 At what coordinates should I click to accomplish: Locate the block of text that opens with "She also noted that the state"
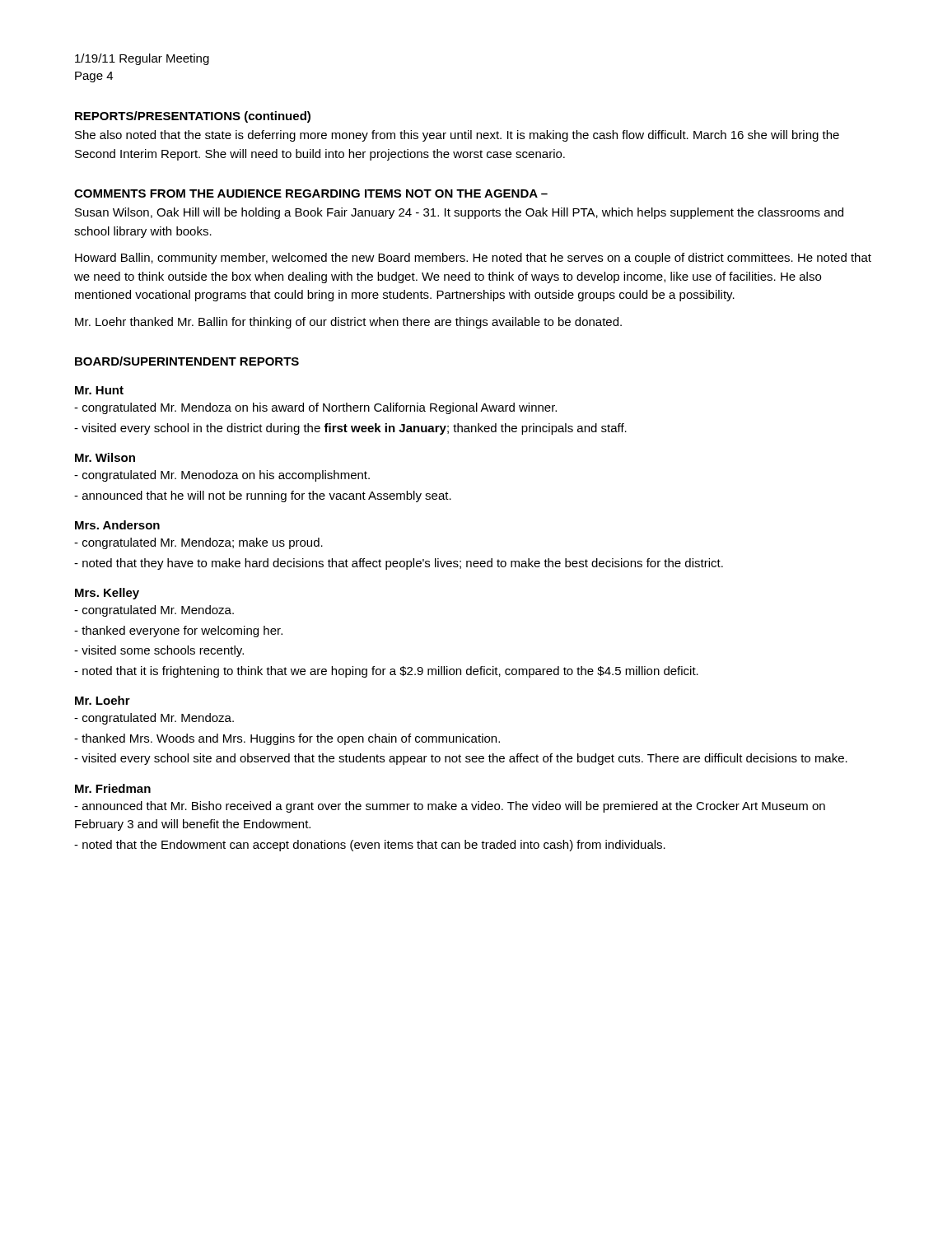pos(457,144)
